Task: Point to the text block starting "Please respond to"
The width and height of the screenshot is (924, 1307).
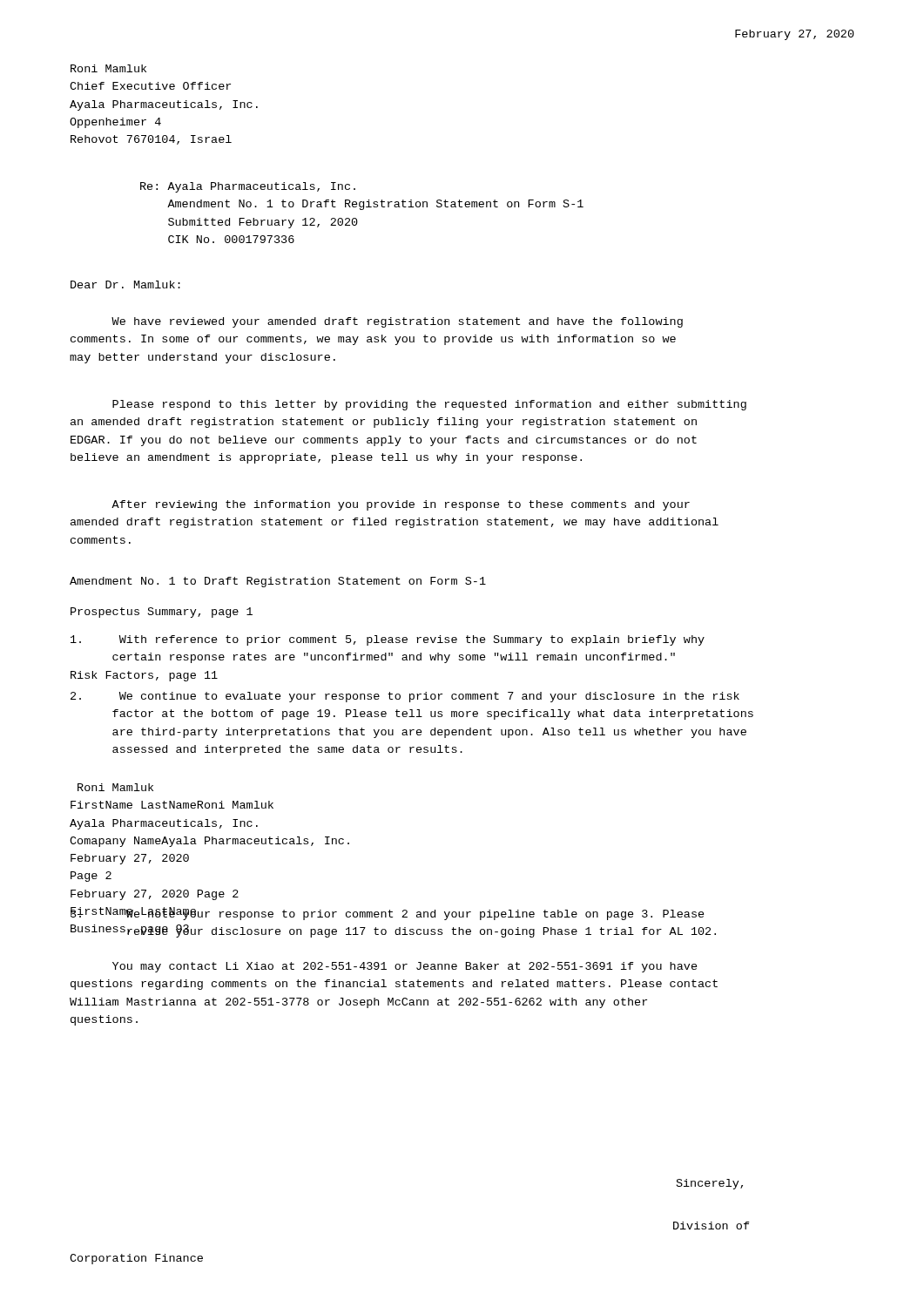Action: (408, 431)
